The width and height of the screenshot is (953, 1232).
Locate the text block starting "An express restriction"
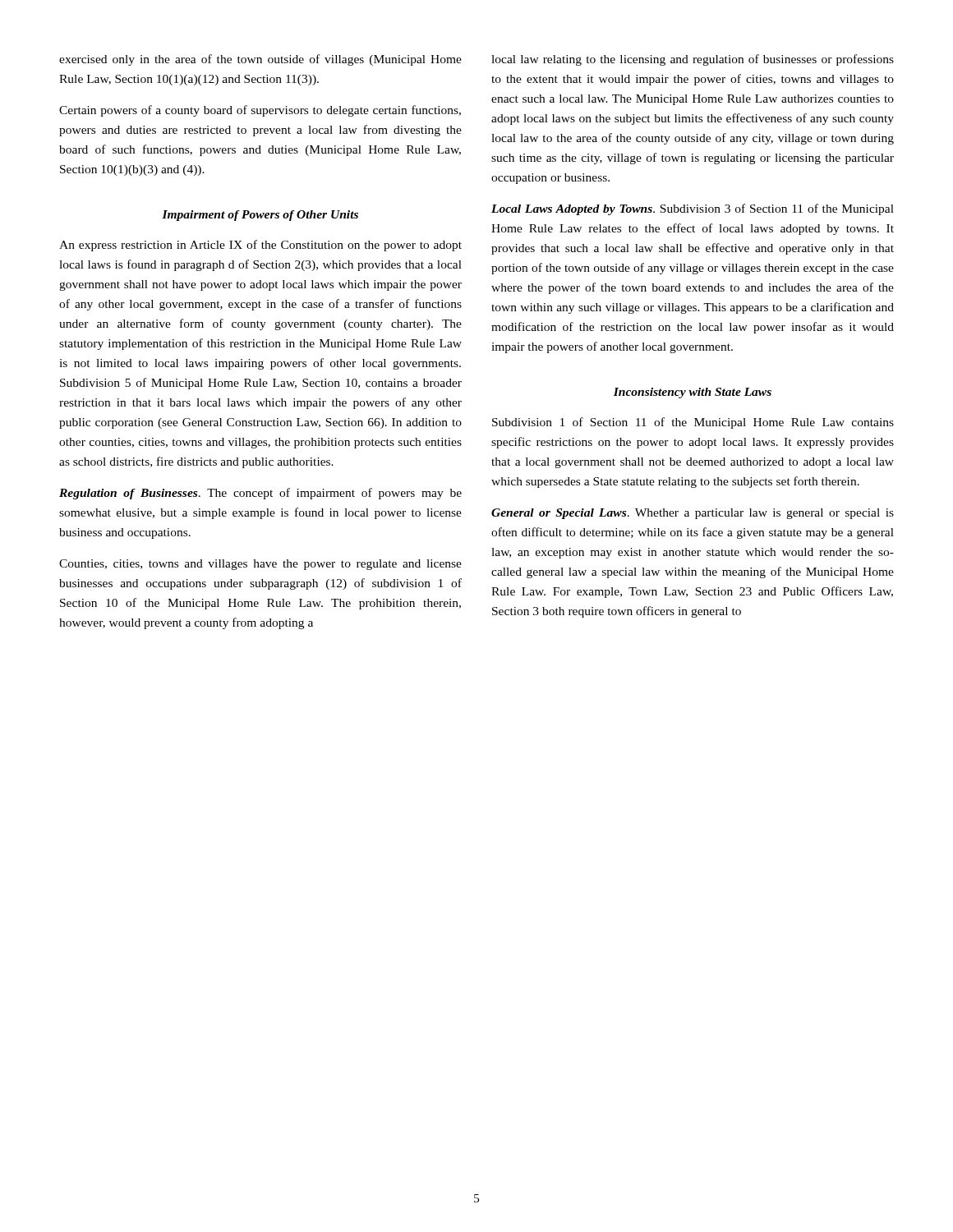(x=260, y=353)
